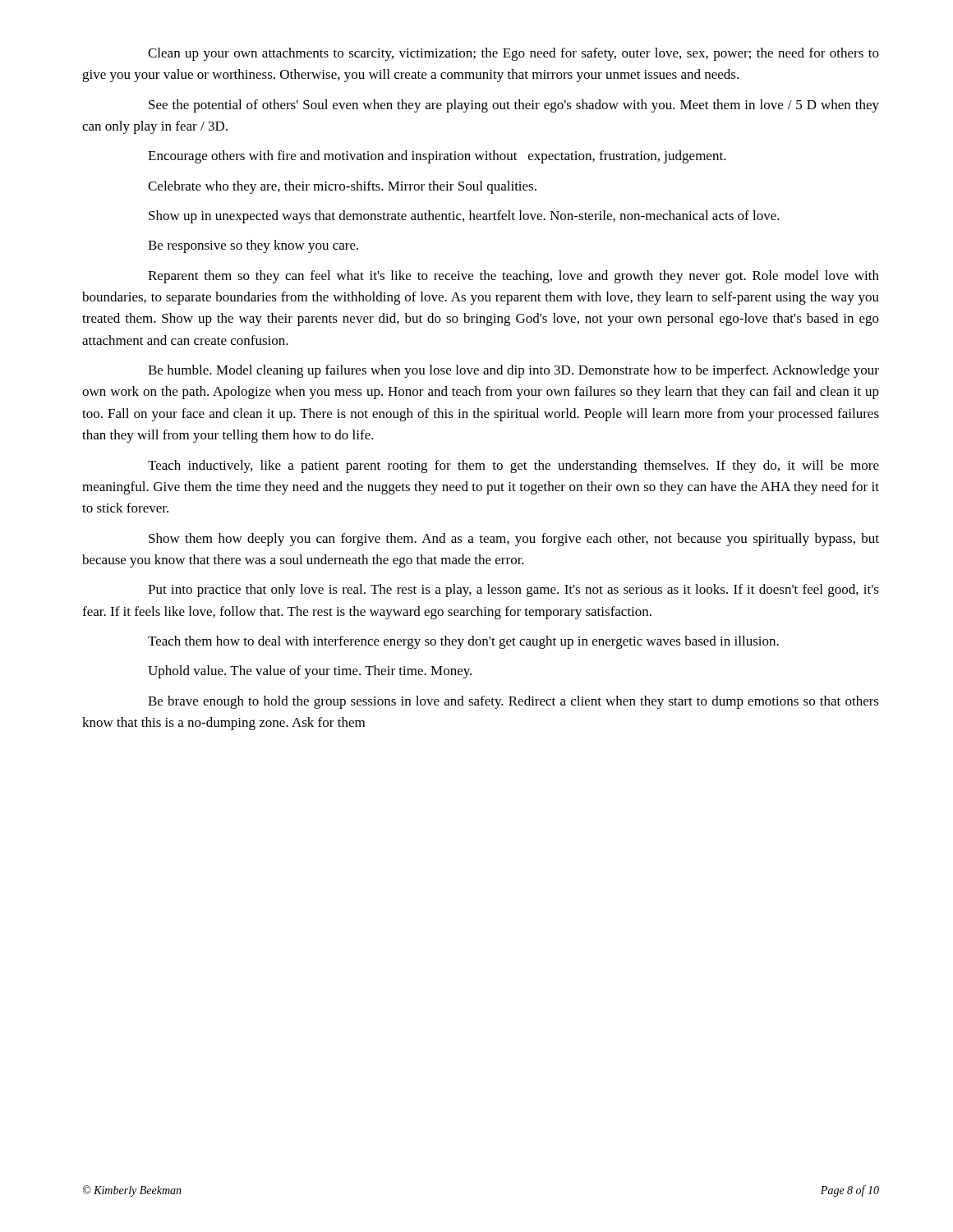Point to the passage starting "Uphold value. The value"
The image size is (953, 1232).
click(481, 671)
